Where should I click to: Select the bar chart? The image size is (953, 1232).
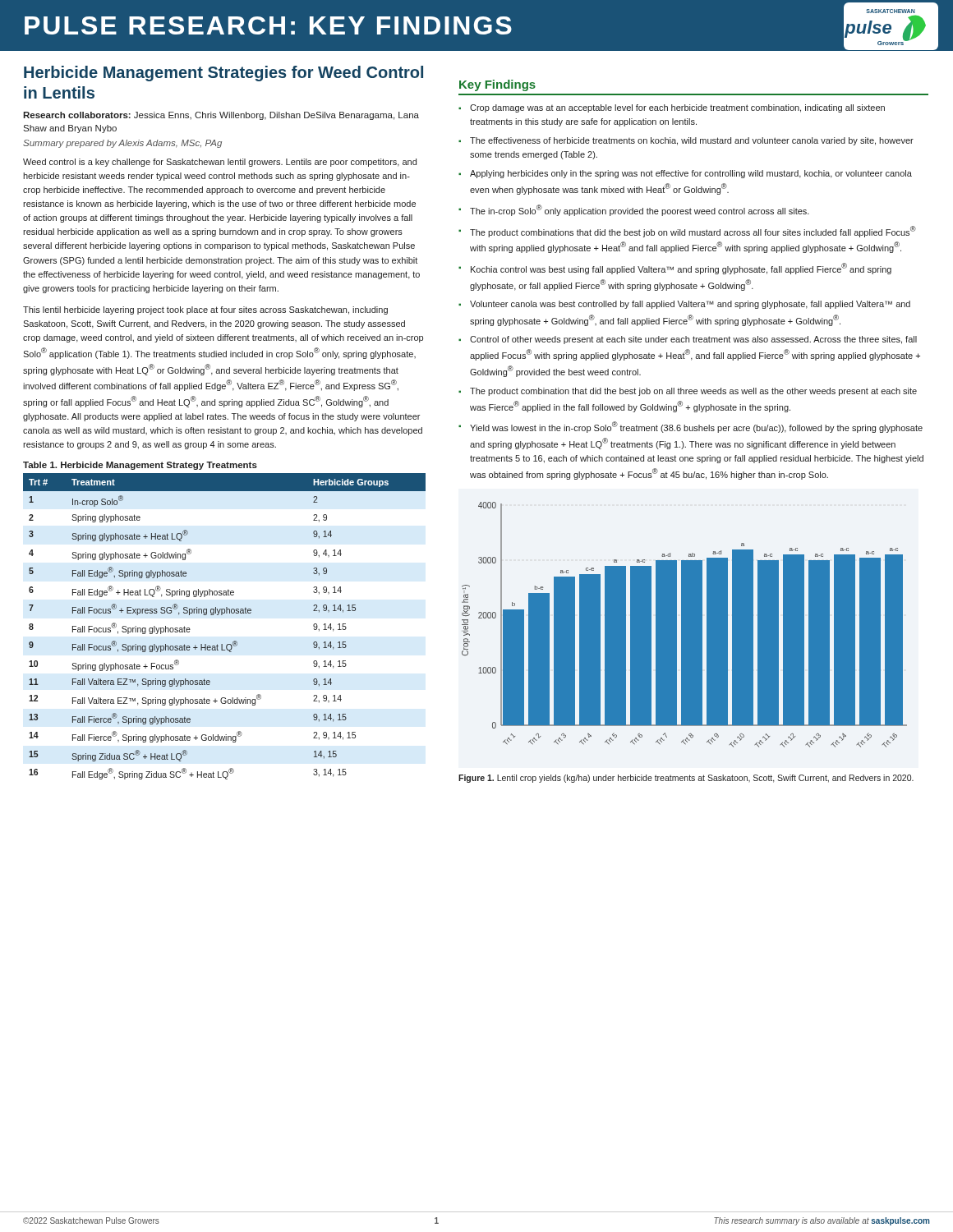(693, 628)
